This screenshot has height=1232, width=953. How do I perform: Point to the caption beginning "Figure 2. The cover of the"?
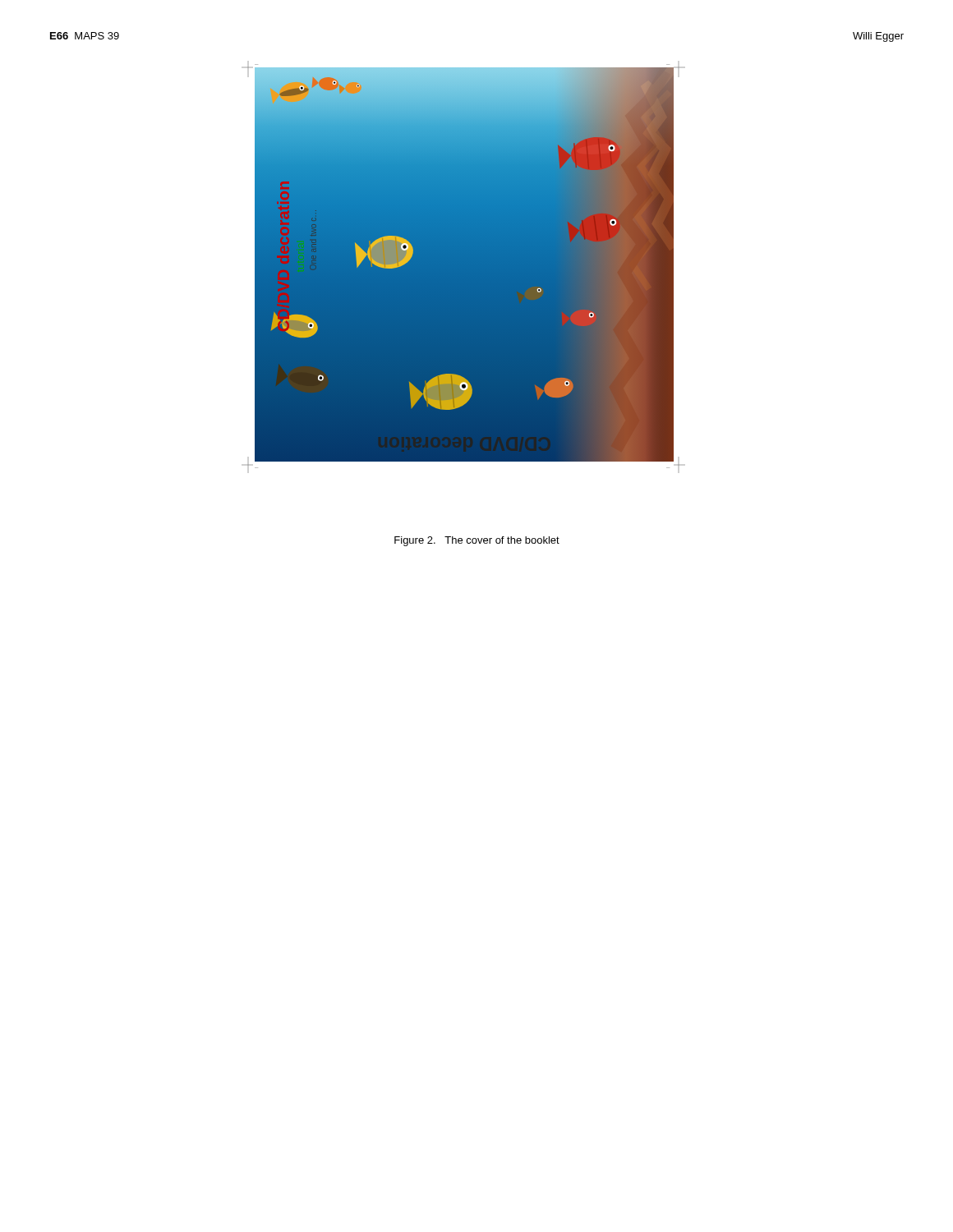pos(476,540)
